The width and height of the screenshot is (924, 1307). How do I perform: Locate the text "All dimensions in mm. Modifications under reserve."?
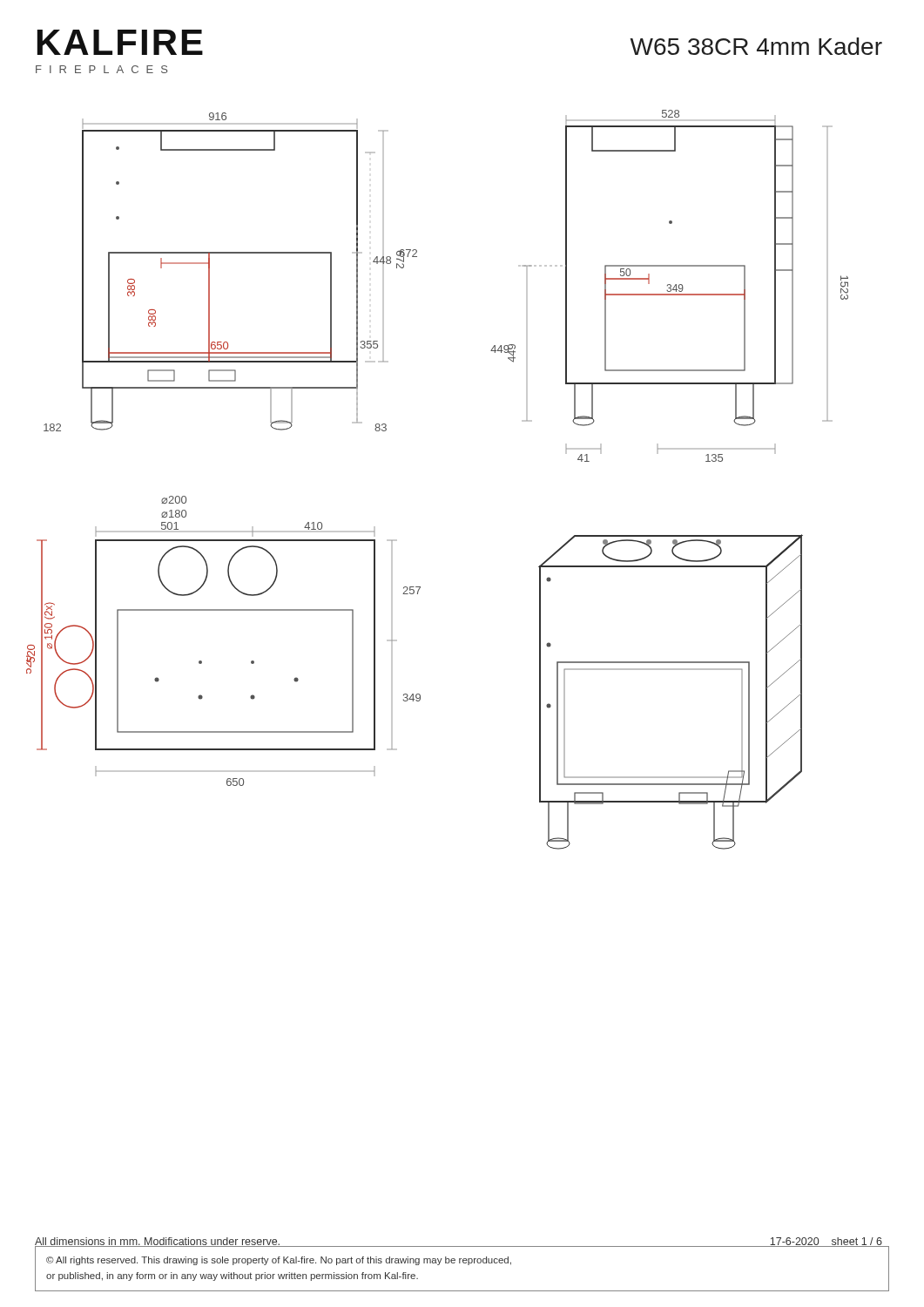pyautogui.click(x=158, y=1242)
